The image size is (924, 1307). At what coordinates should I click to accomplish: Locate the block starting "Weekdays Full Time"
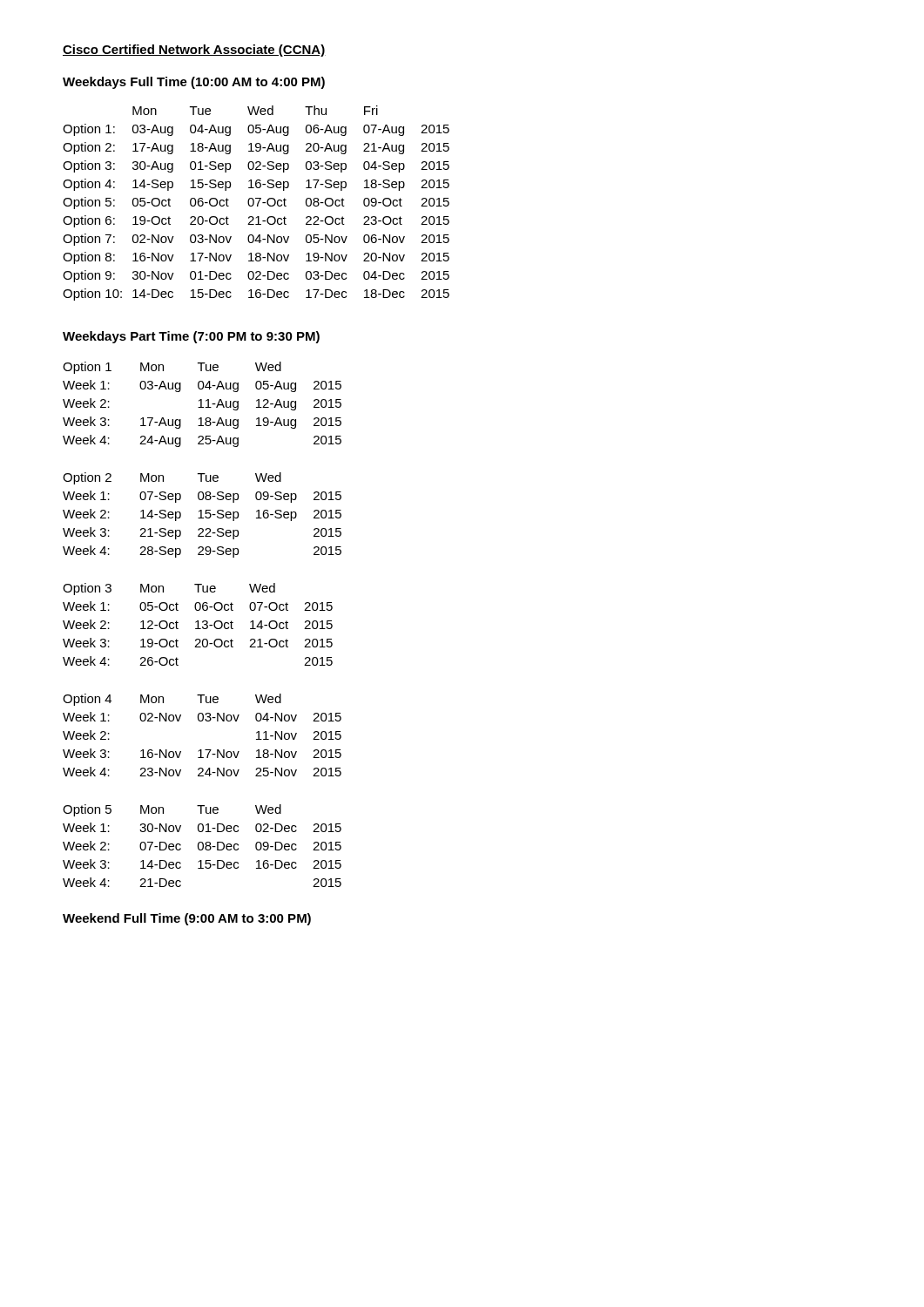pyautogui.click(x=194, y=81)
